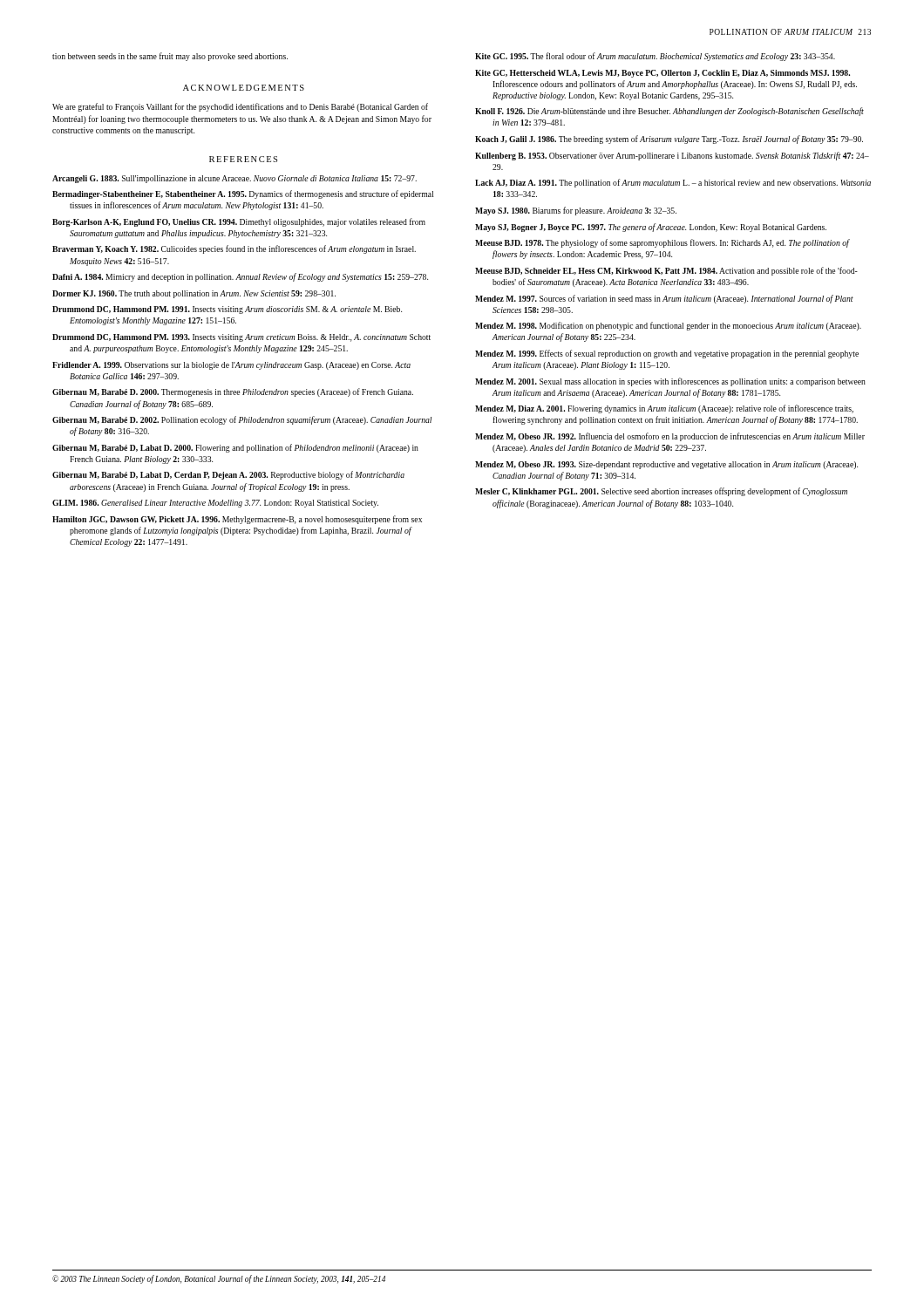Find the element starting "tion between seeds in the same fruit"

[x=170, y=56]
